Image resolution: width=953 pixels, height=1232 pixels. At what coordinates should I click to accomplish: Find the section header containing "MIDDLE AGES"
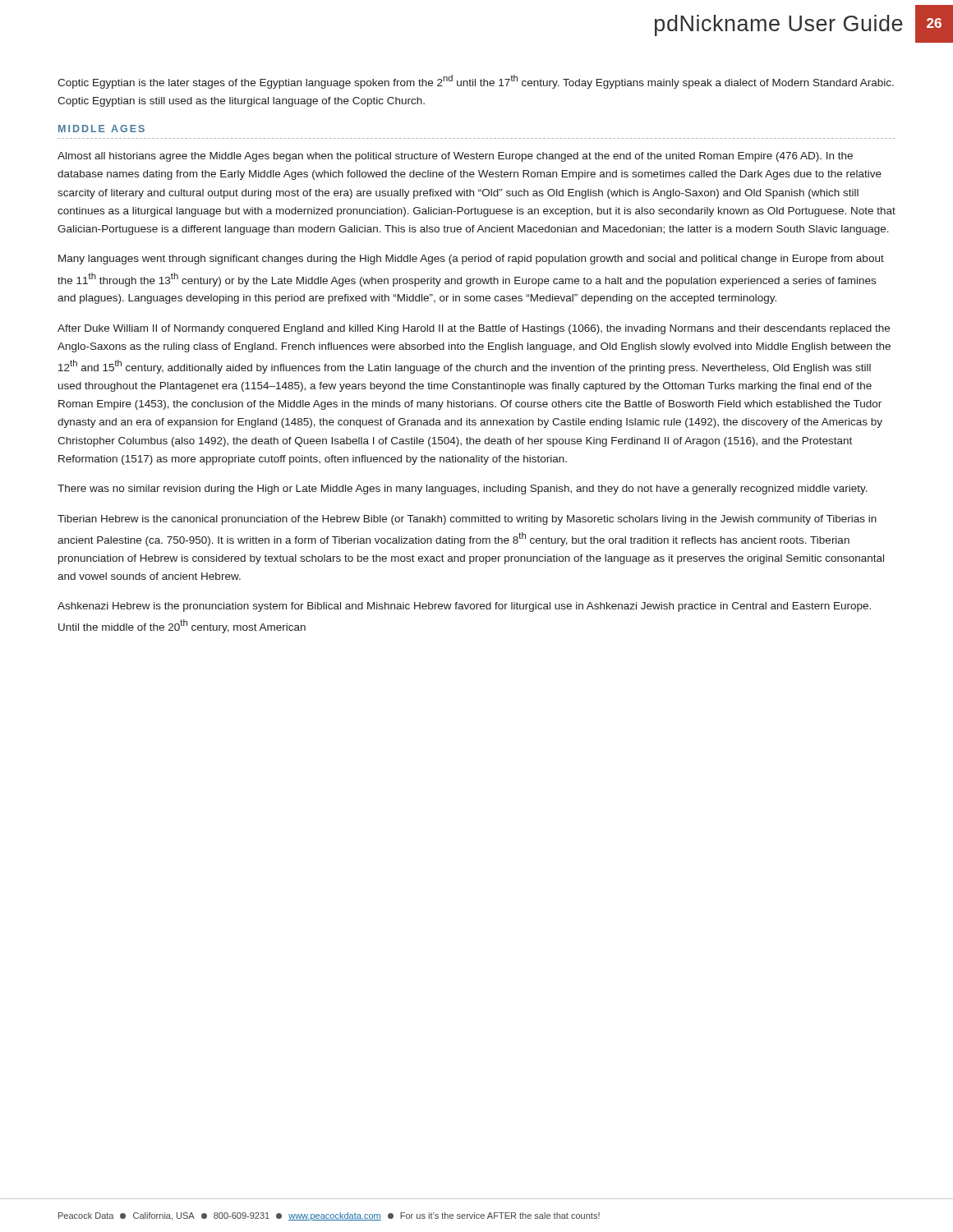(x=476, y=131)
